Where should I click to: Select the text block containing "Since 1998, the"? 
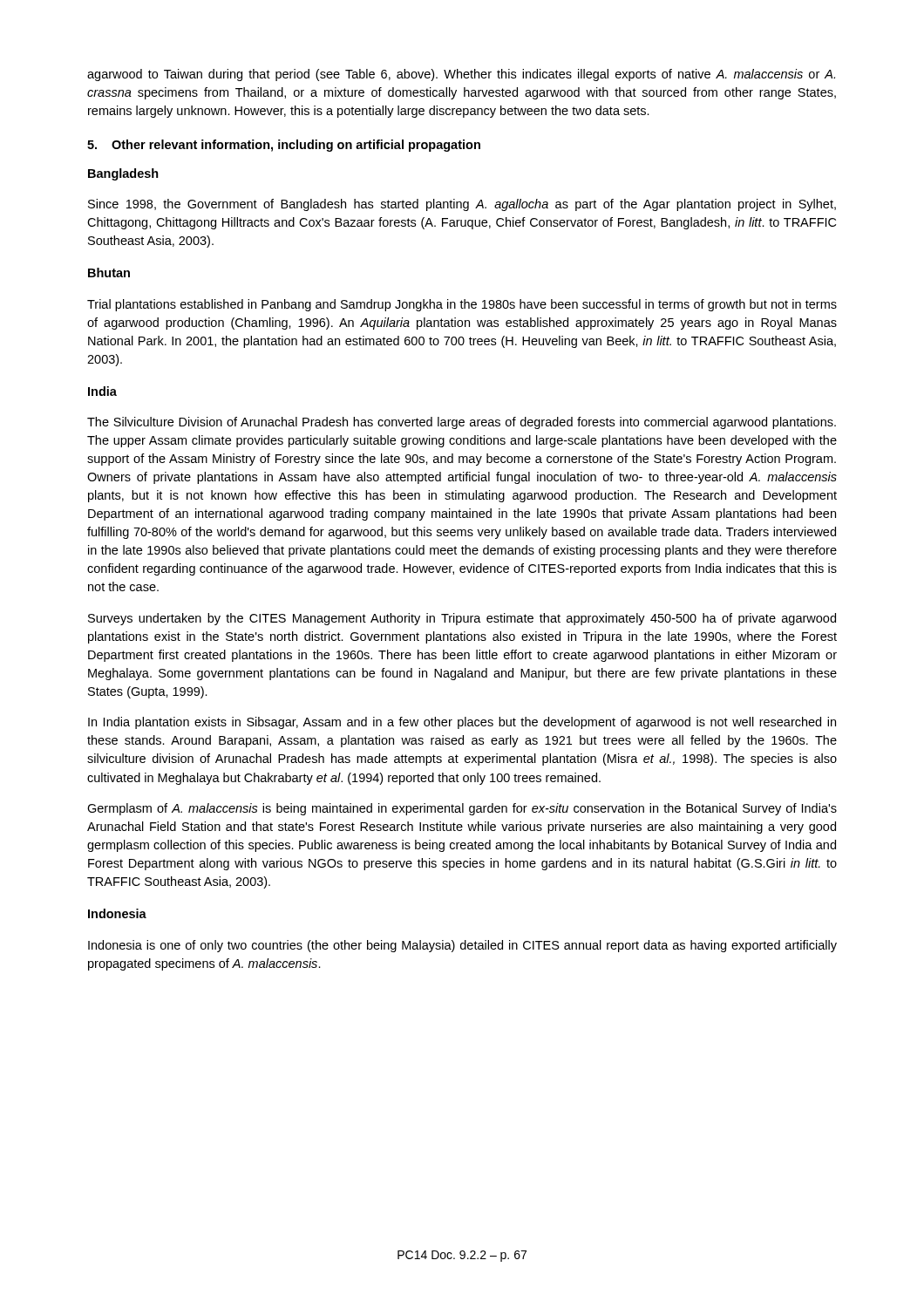(x=462, y=223)
